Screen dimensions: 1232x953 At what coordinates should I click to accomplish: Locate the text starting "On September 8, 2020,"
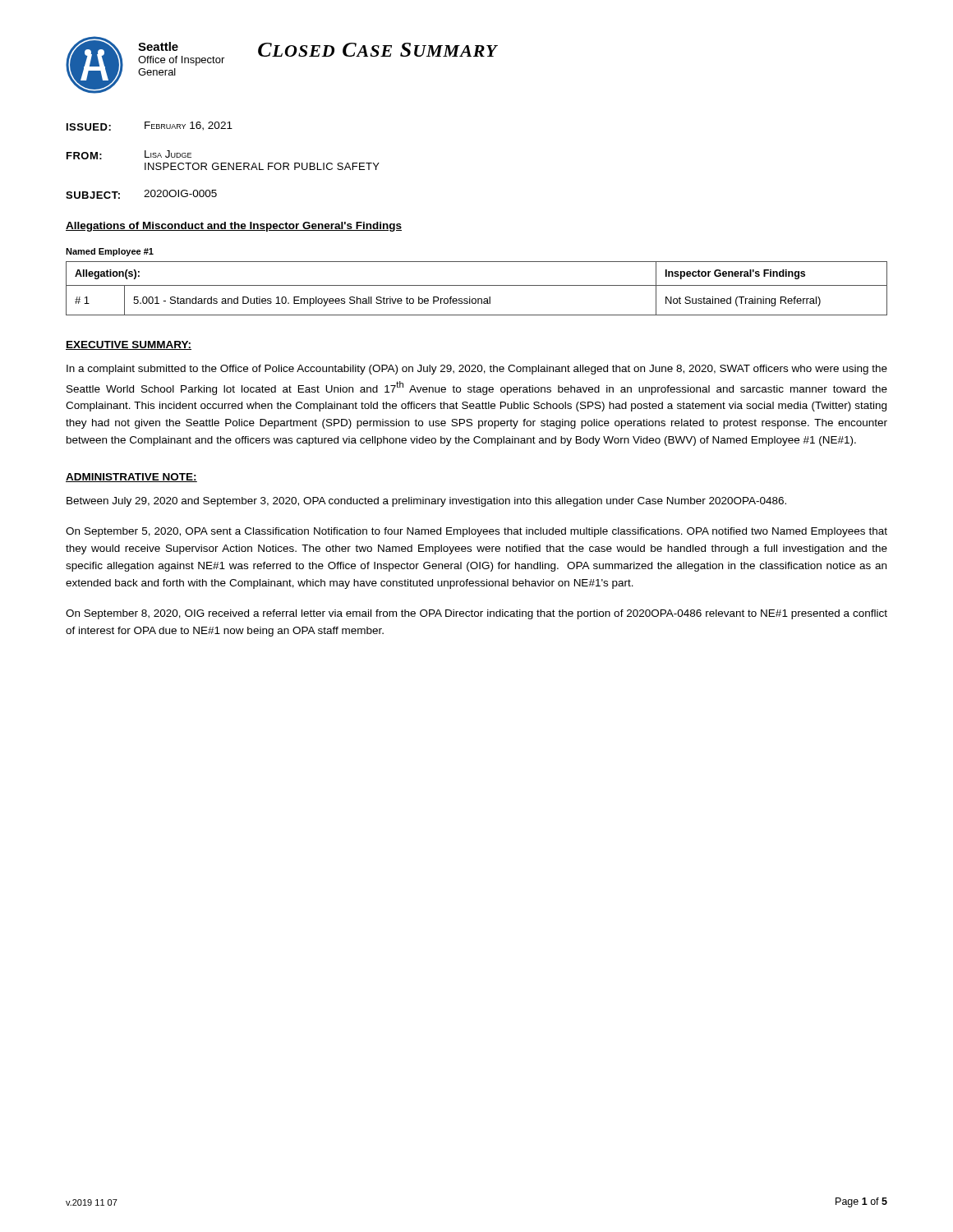476,621
